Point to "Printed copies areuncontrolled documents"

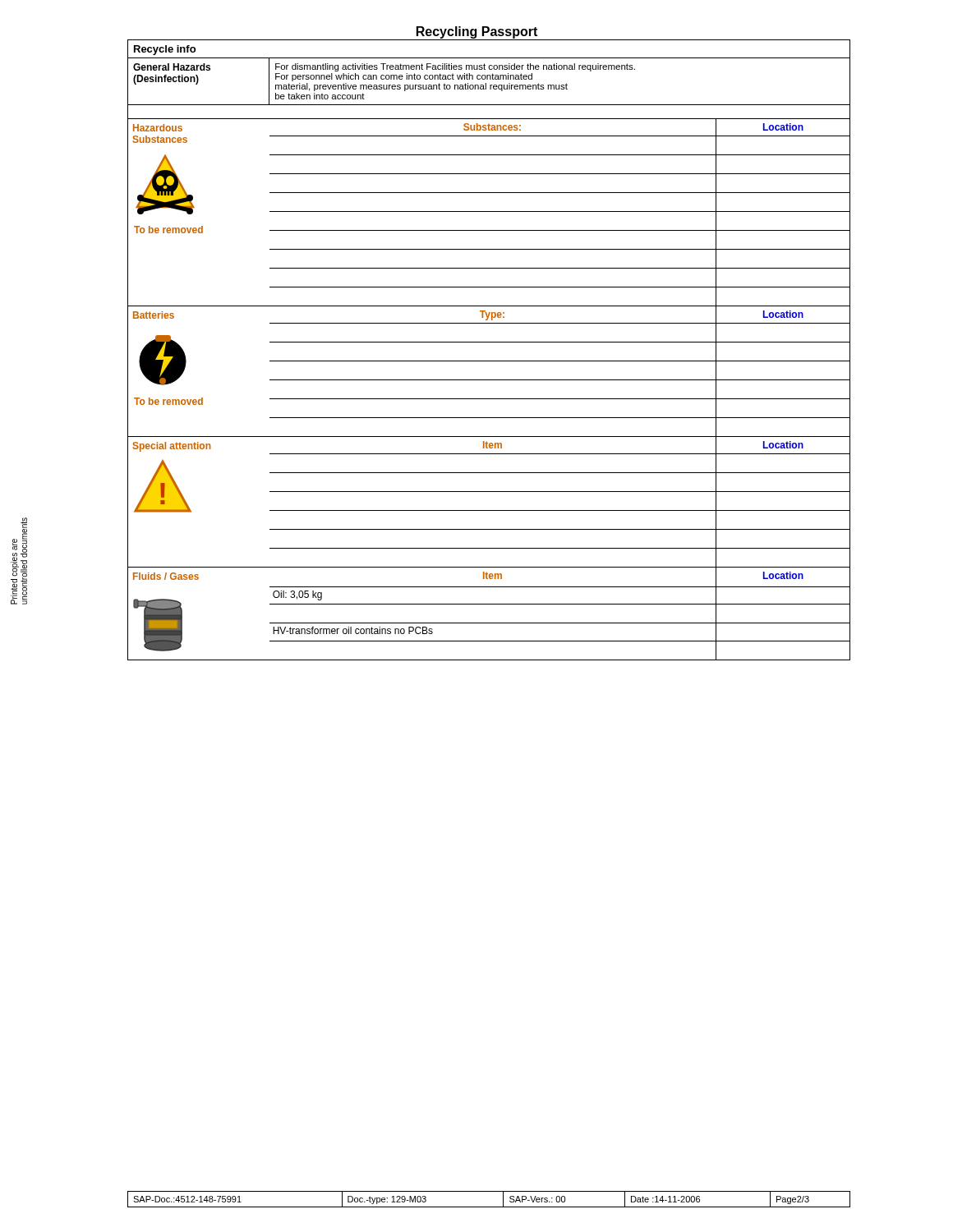[17, 561]
